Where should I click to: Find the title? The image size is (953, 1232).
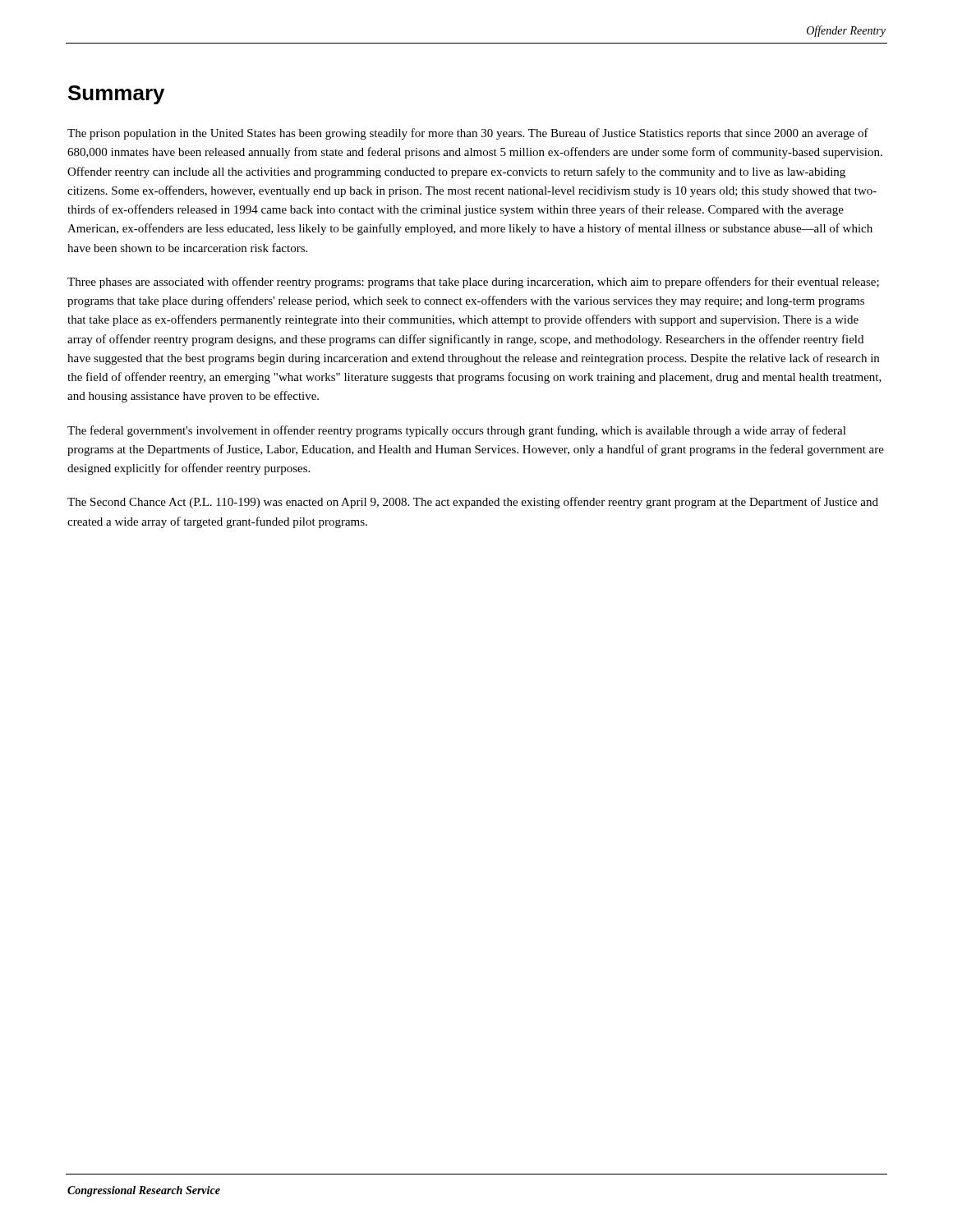476,93
